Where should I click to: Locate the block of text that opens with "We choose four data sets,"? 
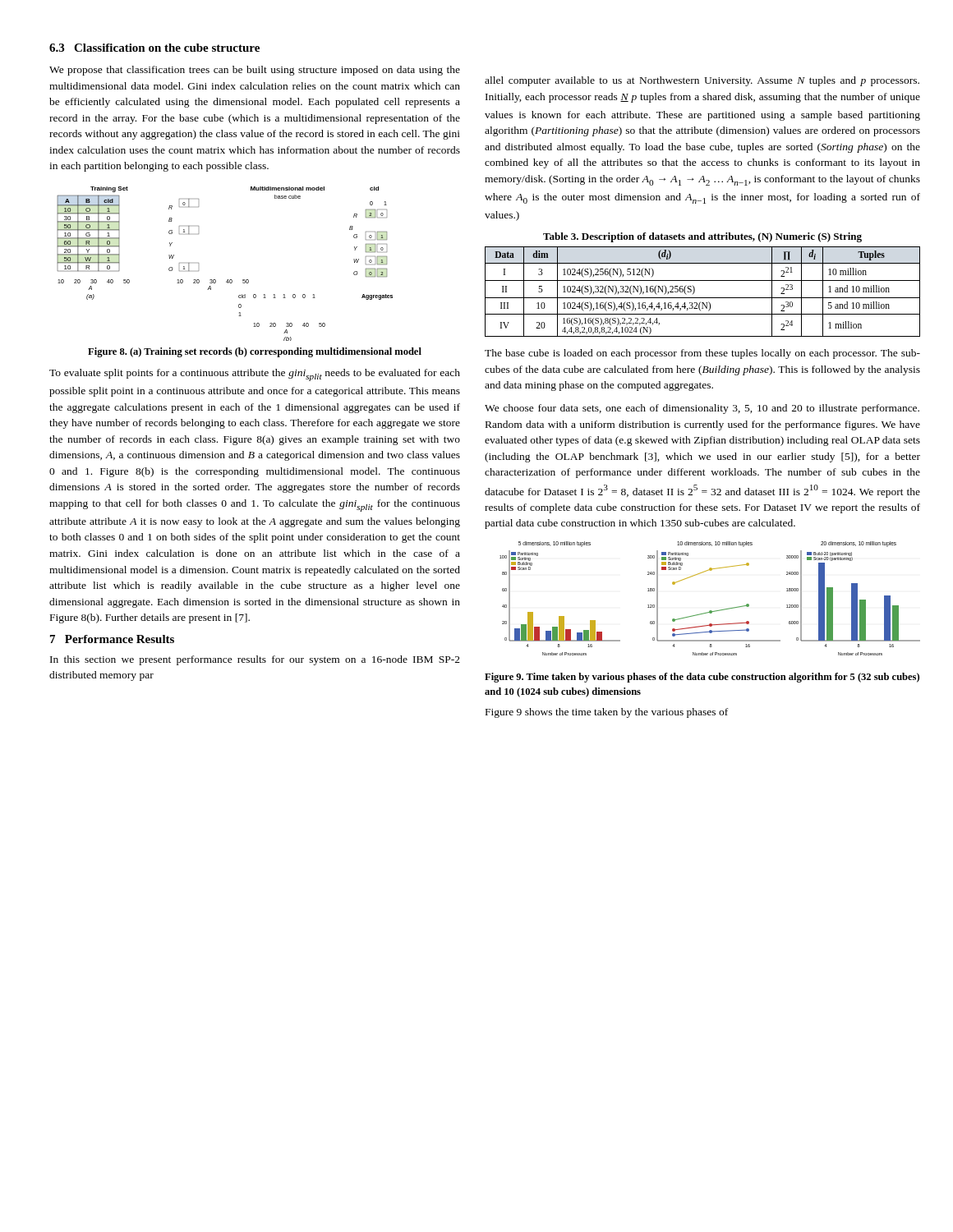point(702,465)
